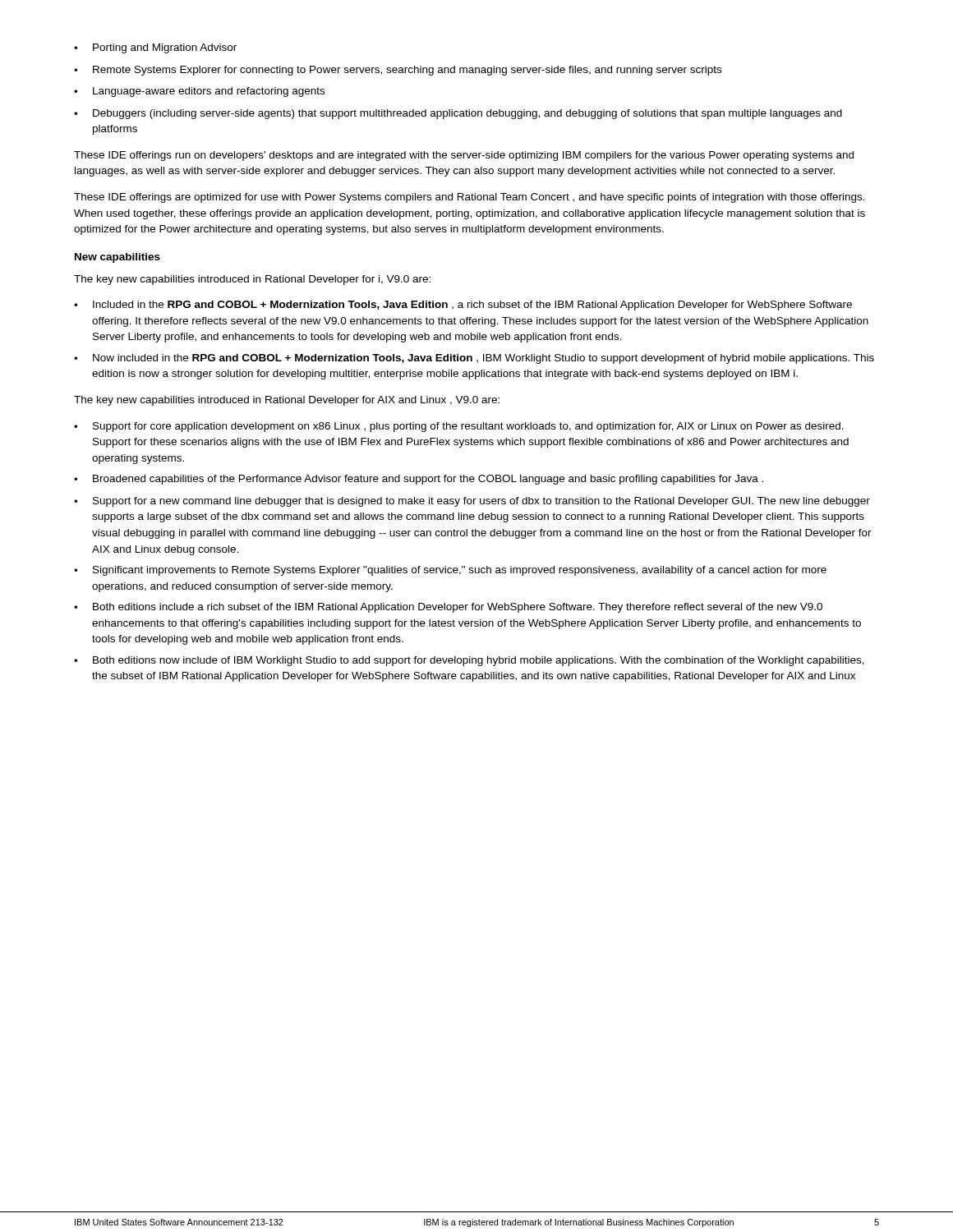The height and width of the screenshot is (1232, 953).
Task: Select the list item that says "• Significant improvements to Remote Systems Explorer"
Action: coord(476,578)
